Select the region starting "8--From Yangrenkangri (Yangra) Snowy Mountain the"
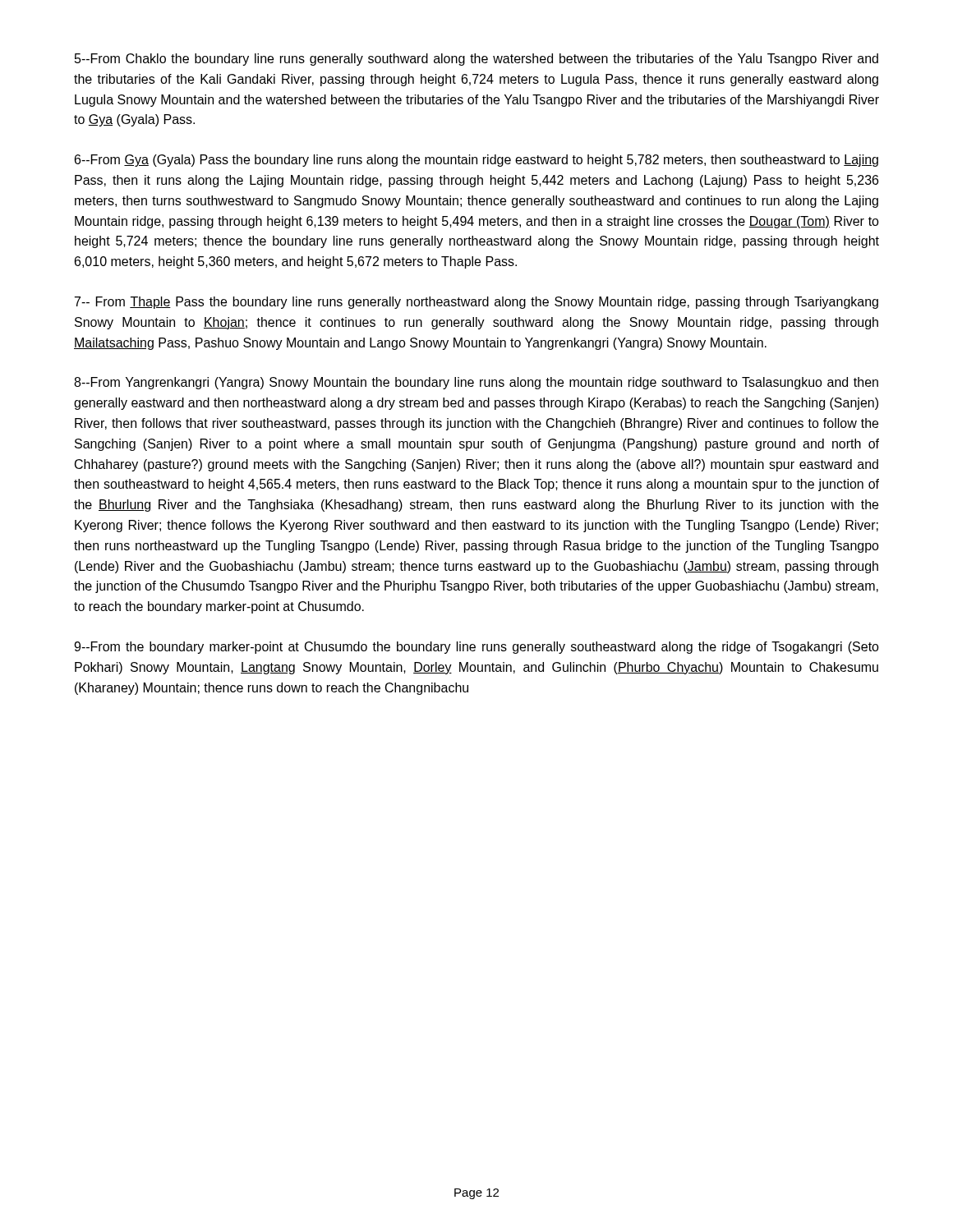This screenshot has height=1232, width=953. point(476,495)
